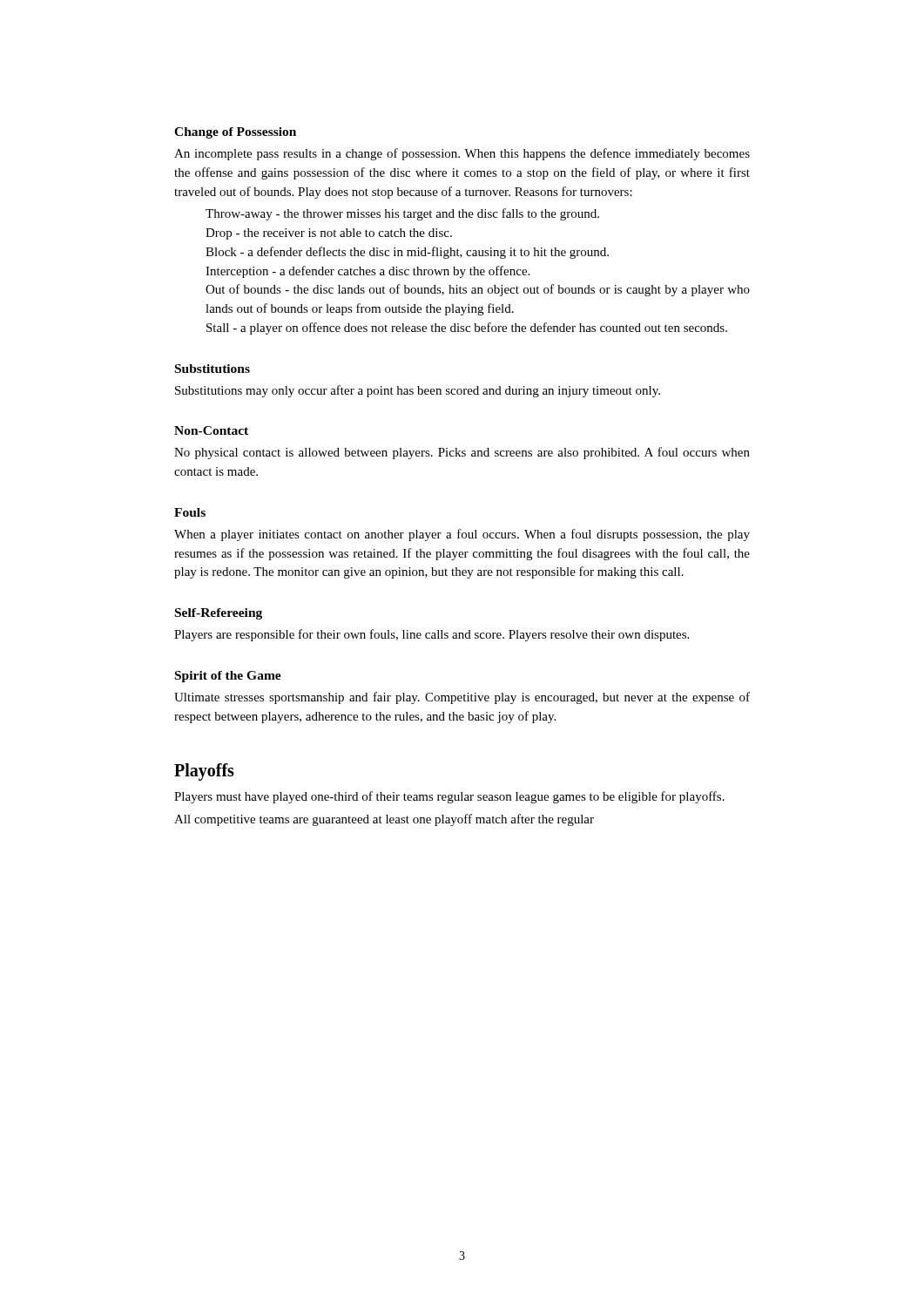Image resolution: width=924 pixels, height=1307 pixels.
Task: Select the list item that reads "Interception - a defender"
Action: click(x=368, y=271)
